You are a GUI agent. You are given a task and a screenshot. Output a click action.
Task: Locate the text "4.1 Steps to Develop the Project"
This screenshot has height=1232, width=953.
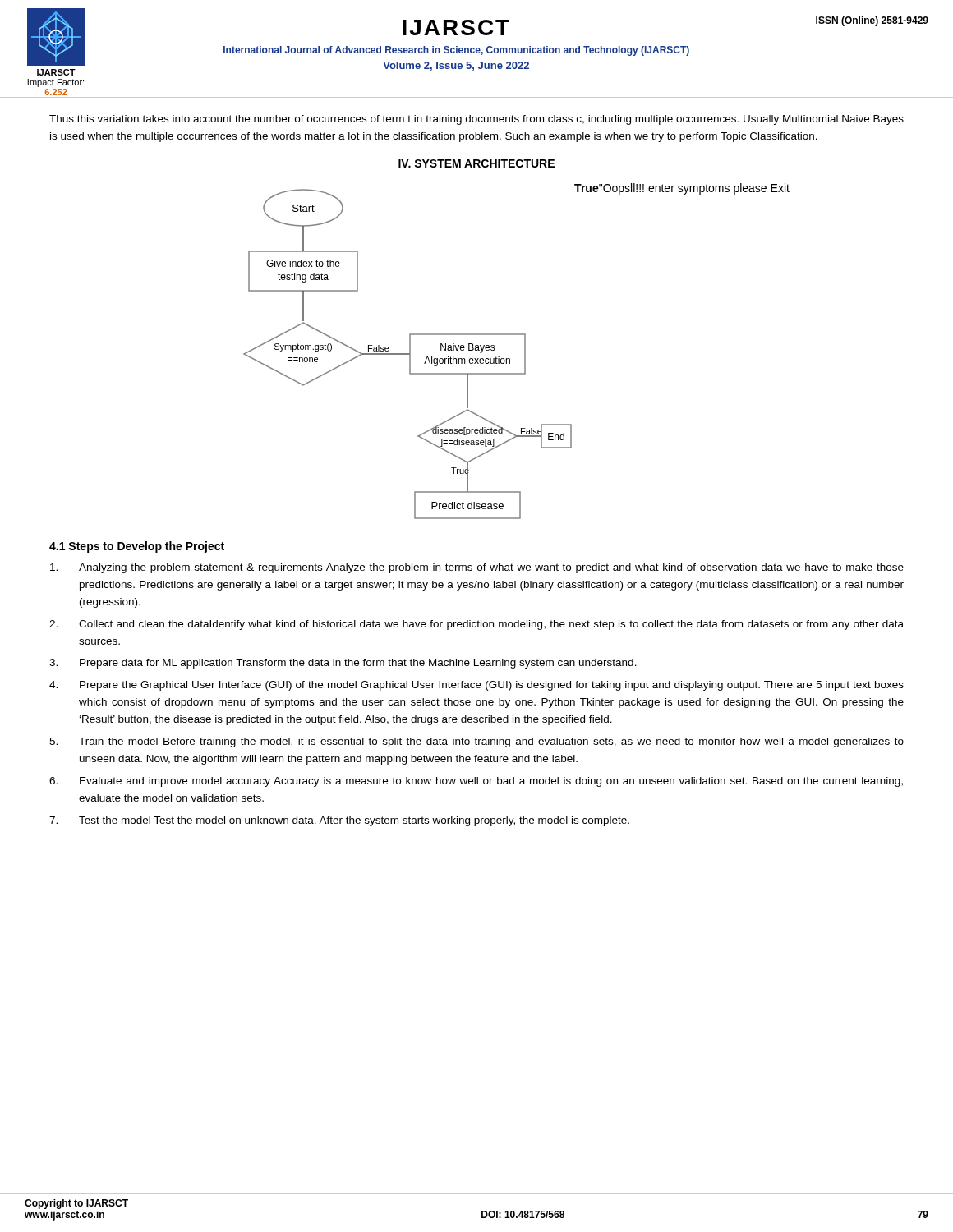click(x=137, y=546)
